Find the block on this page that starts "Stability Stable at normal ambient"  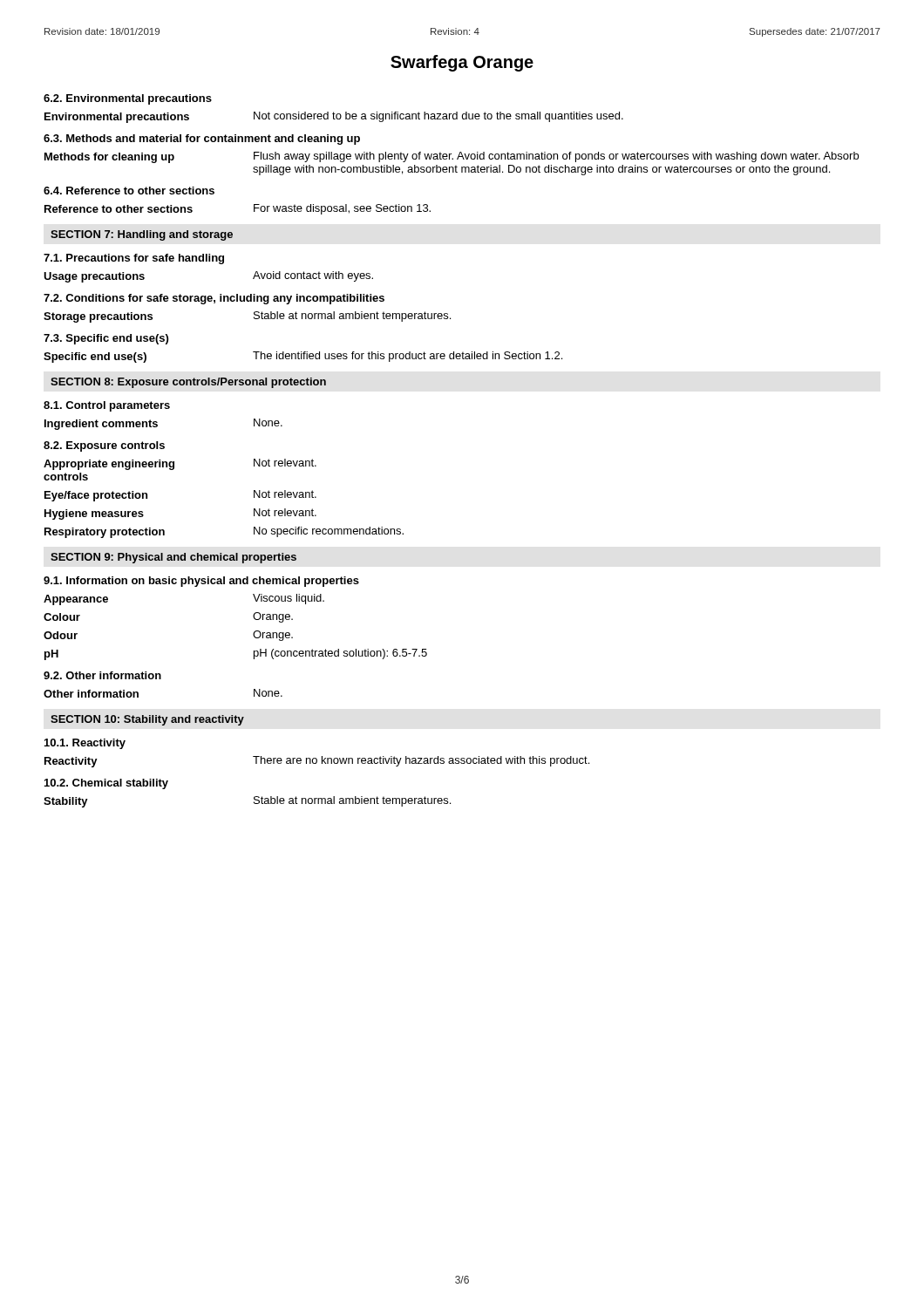[x=69, y=802]
